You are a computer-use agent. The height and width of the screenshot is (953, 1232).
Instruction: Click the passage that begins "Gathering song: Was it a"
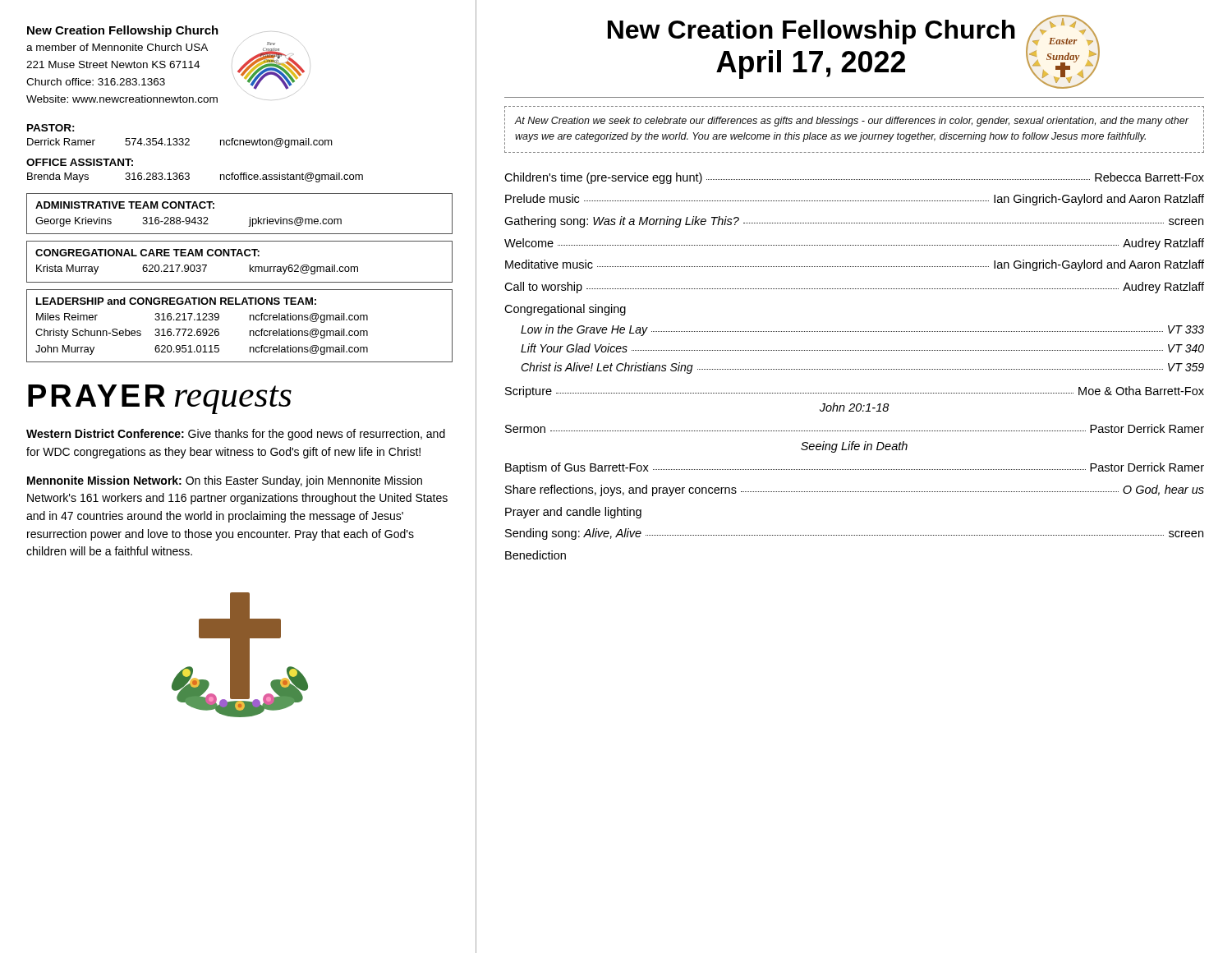pos(854,221)
